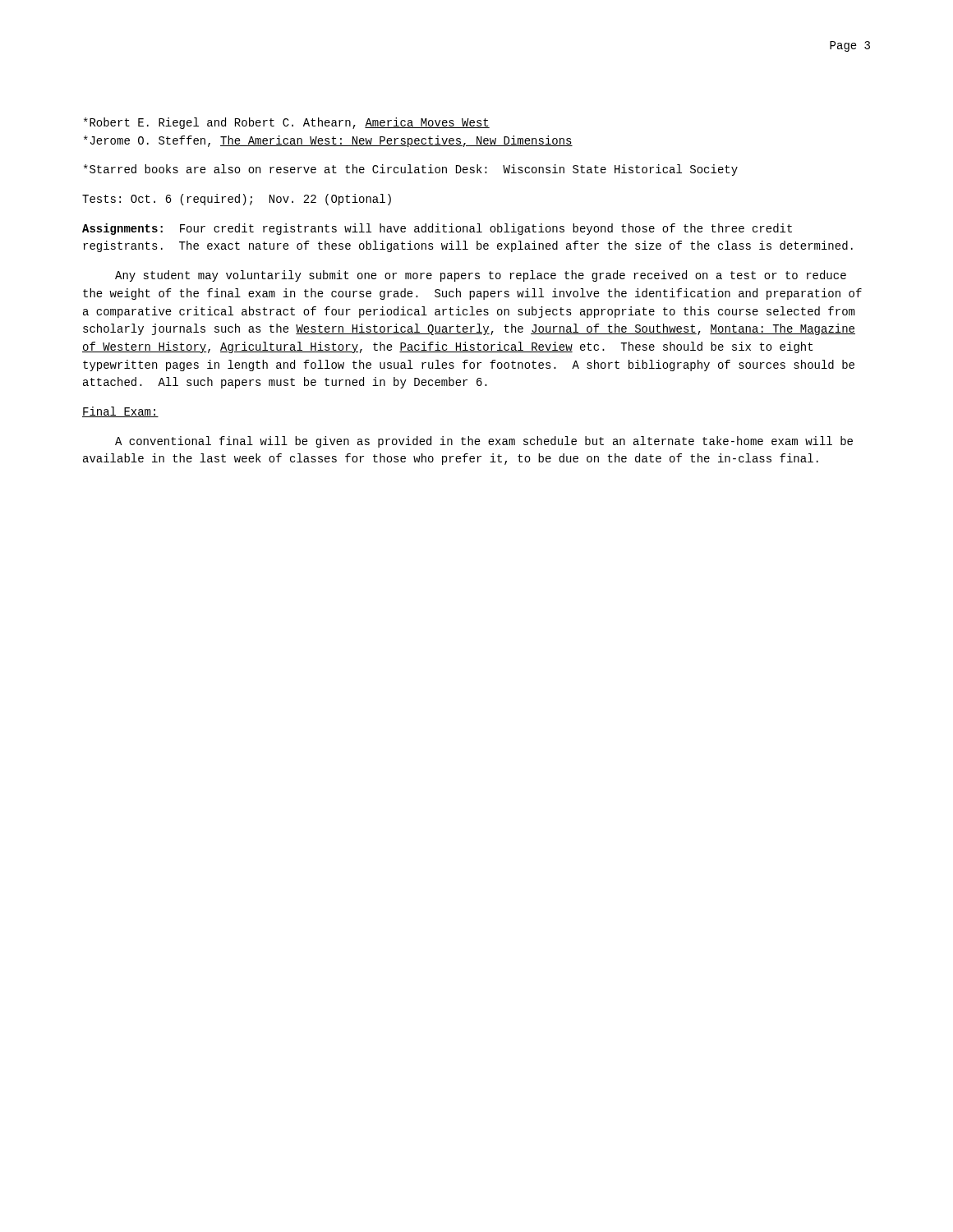Locate a section header
The width and height of the screenshot is (953, 1232).
click(x=120, y=412)
